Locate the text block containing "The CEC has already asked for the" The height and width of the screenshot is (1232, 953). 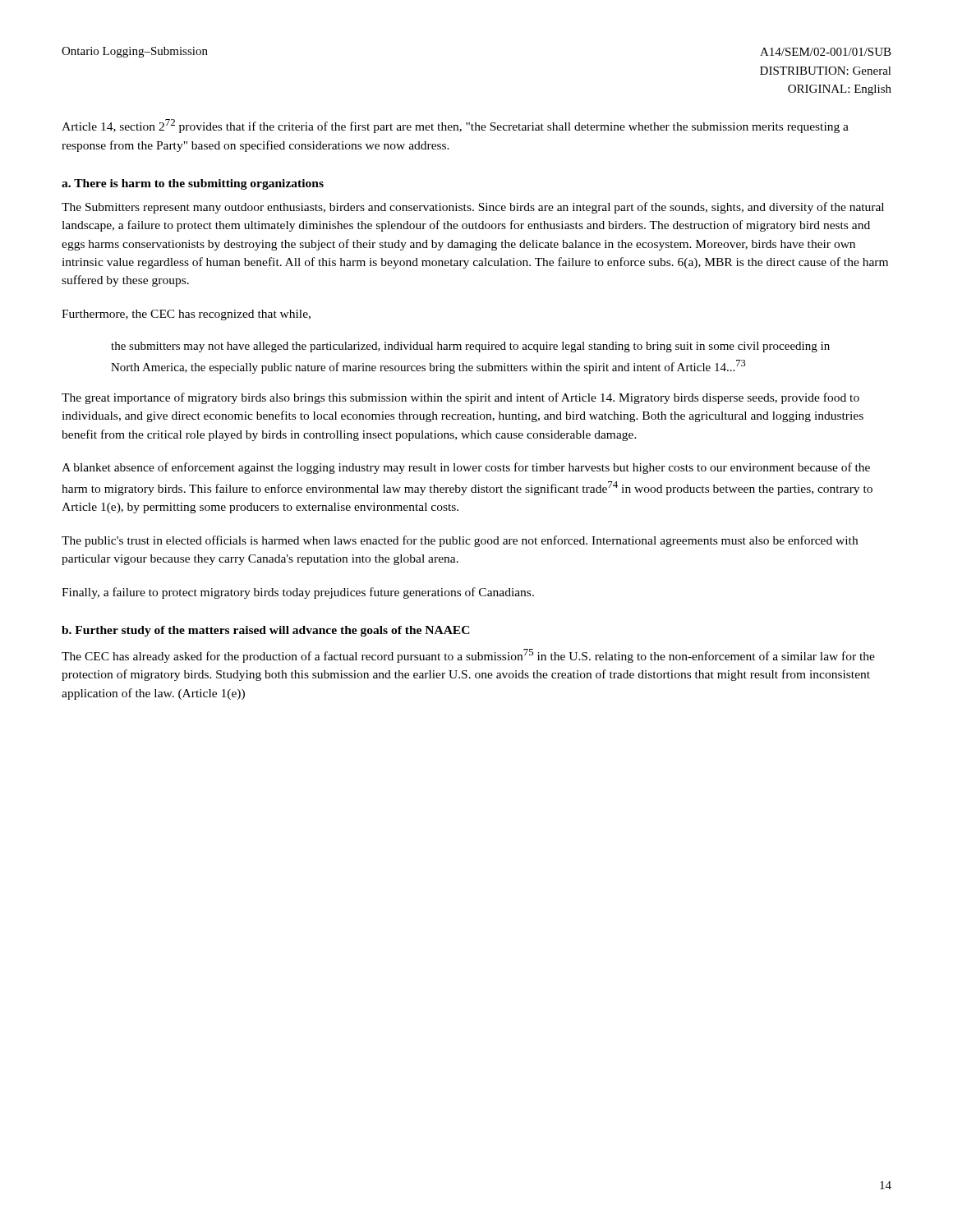point(468,672)
